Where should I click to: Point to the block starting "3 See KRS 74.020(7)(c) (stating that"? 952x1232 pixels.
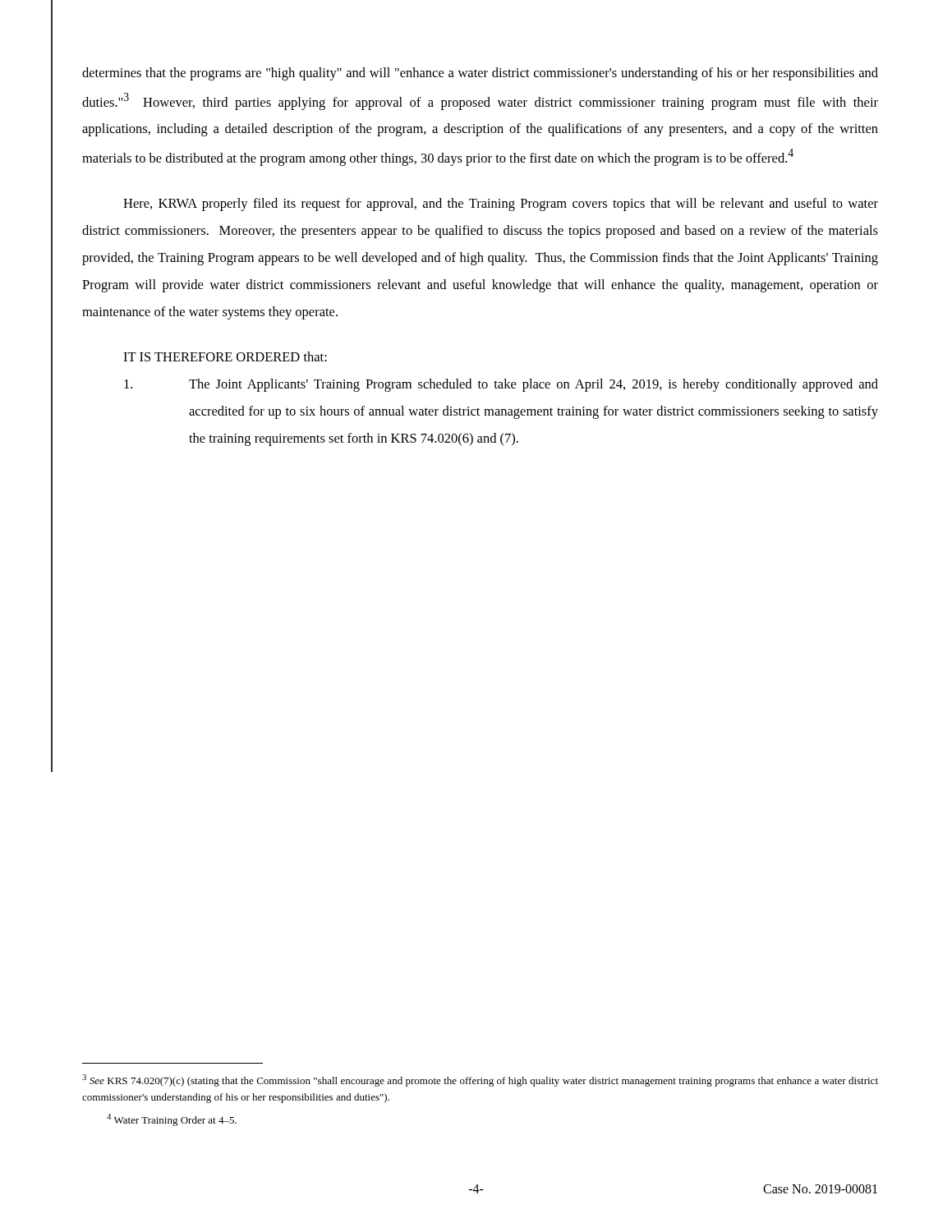(480, 1087)
